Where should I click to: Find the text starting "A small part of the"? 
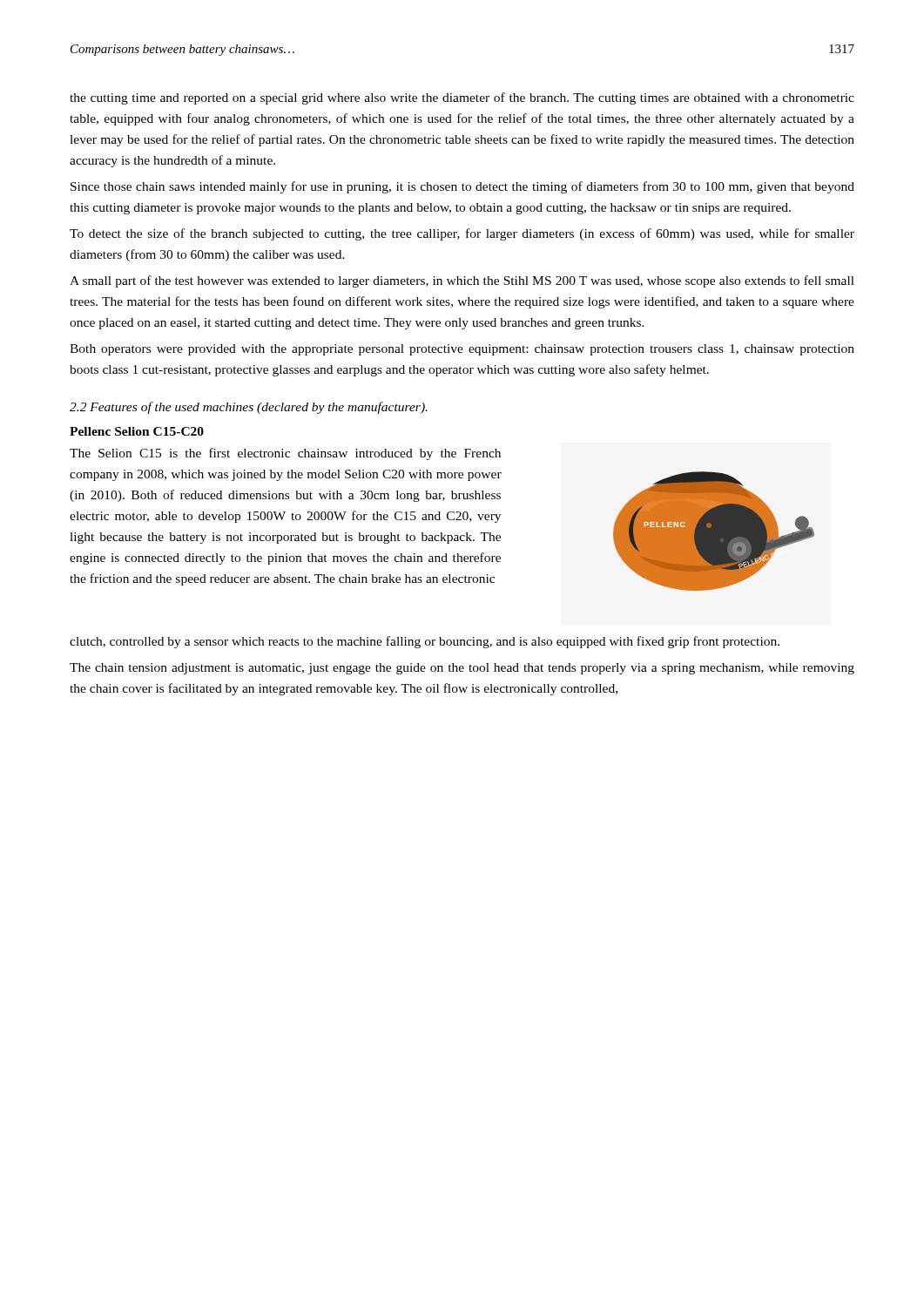(x=462, y=302)
